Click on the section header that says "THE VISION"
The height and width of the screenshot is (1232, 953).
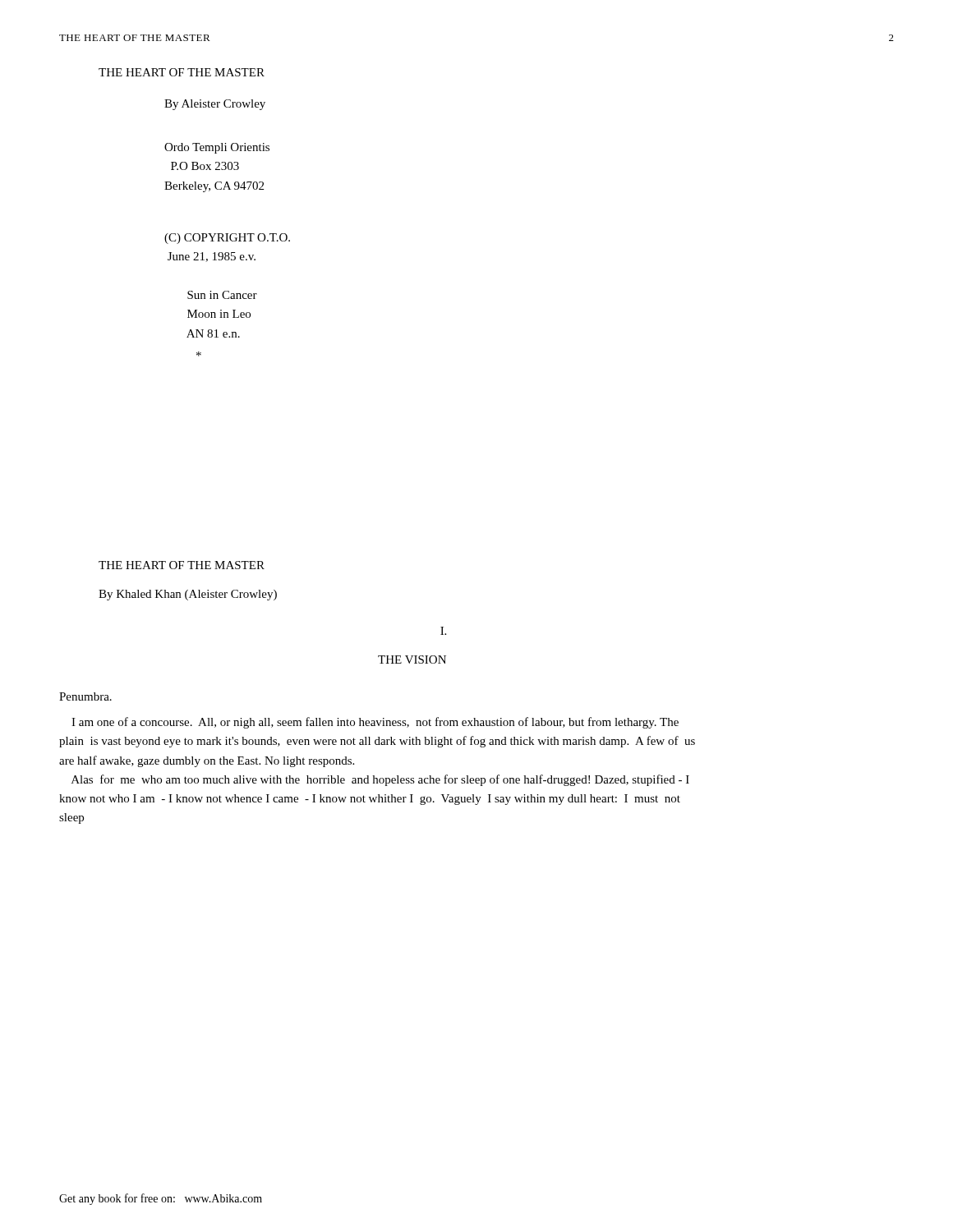412,660
